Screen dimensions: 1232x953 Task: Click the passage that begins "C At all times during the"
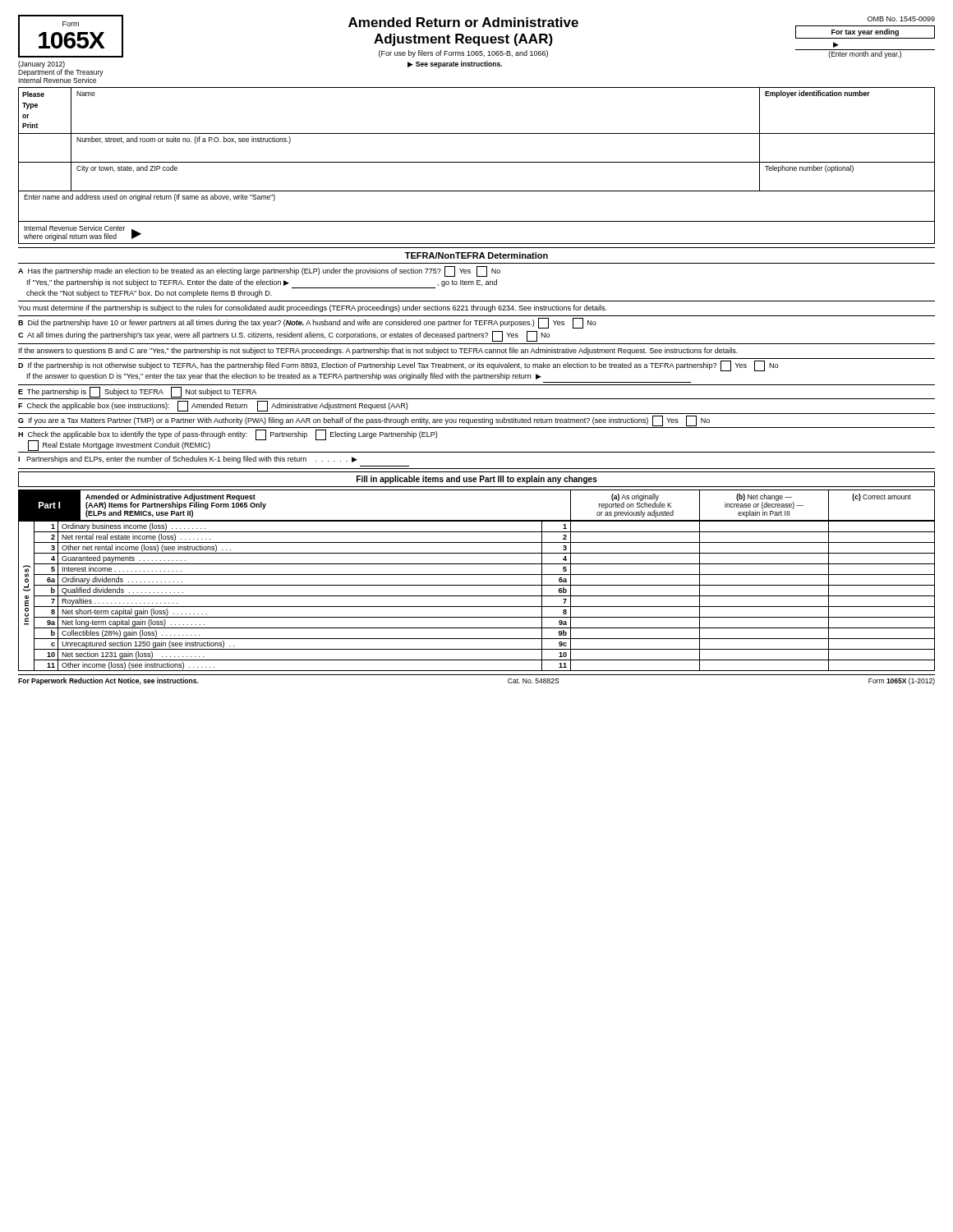point(284,336)
